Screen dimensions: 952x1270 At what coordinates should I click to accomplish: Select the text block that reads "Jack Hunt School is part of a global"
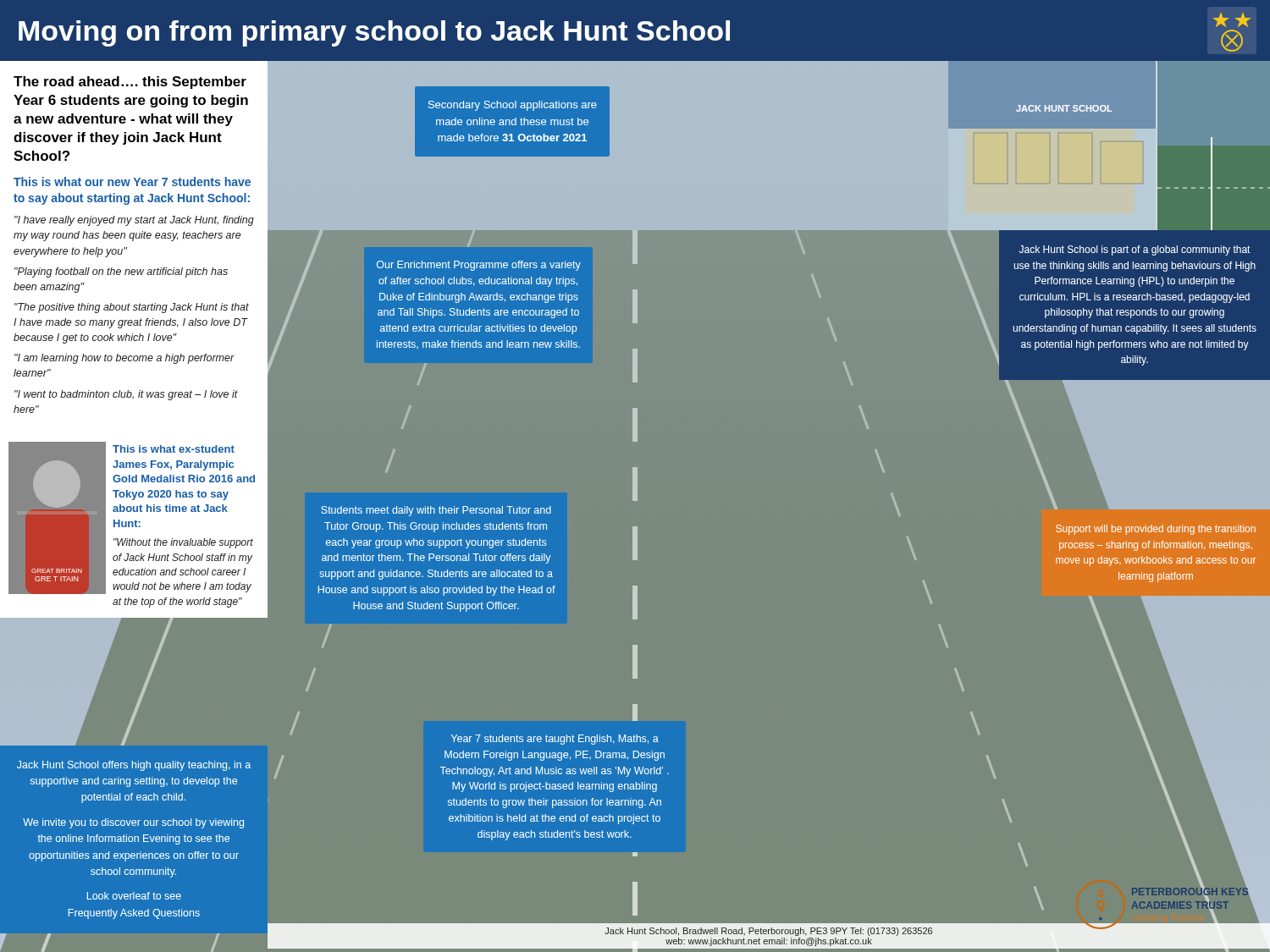[1134, 305]
